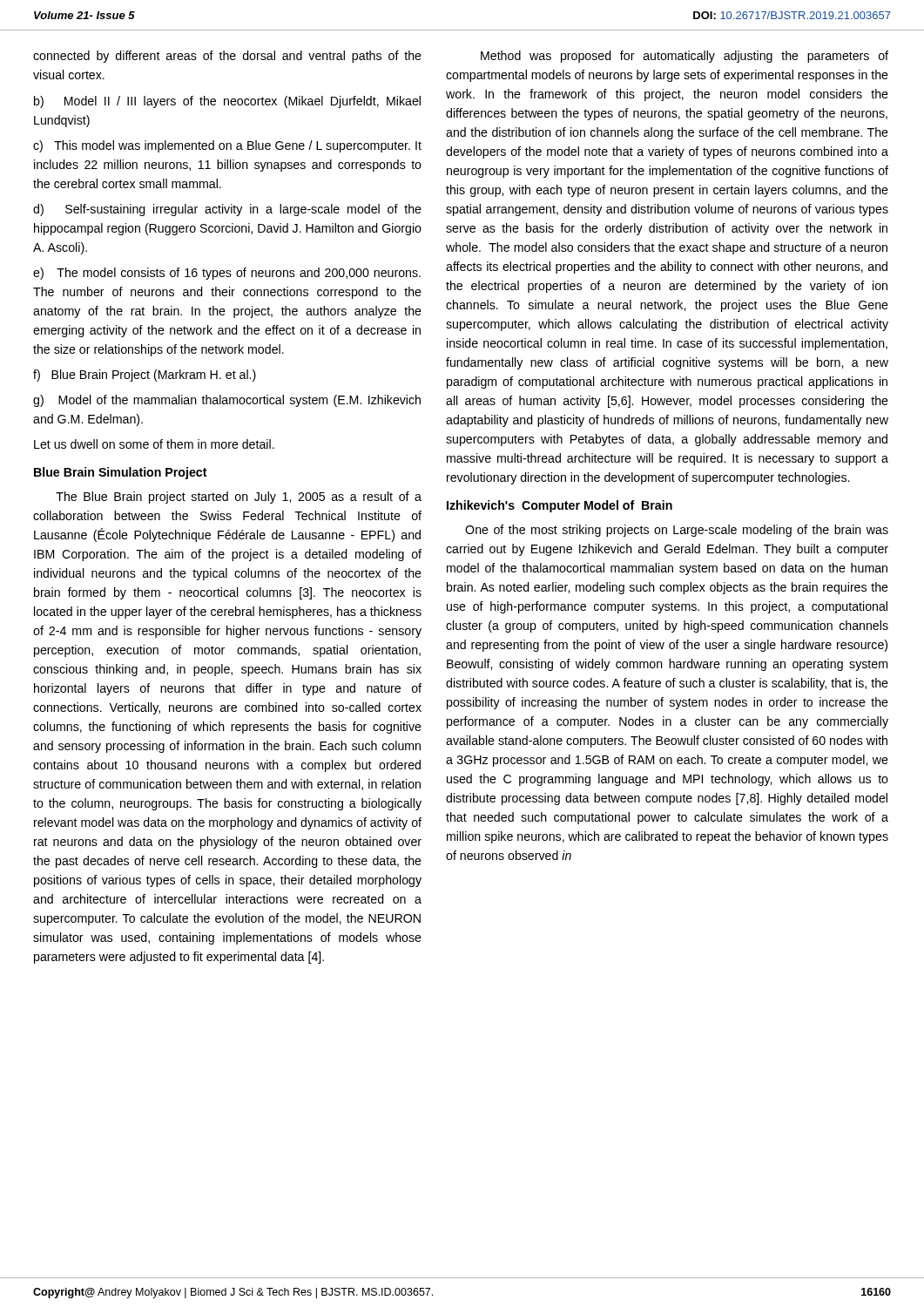The width and height of the screenshot is (924, 1307).
Task: Point to the element starting "b) Model II / III layers of the"
Action: (x=227, y=111)
